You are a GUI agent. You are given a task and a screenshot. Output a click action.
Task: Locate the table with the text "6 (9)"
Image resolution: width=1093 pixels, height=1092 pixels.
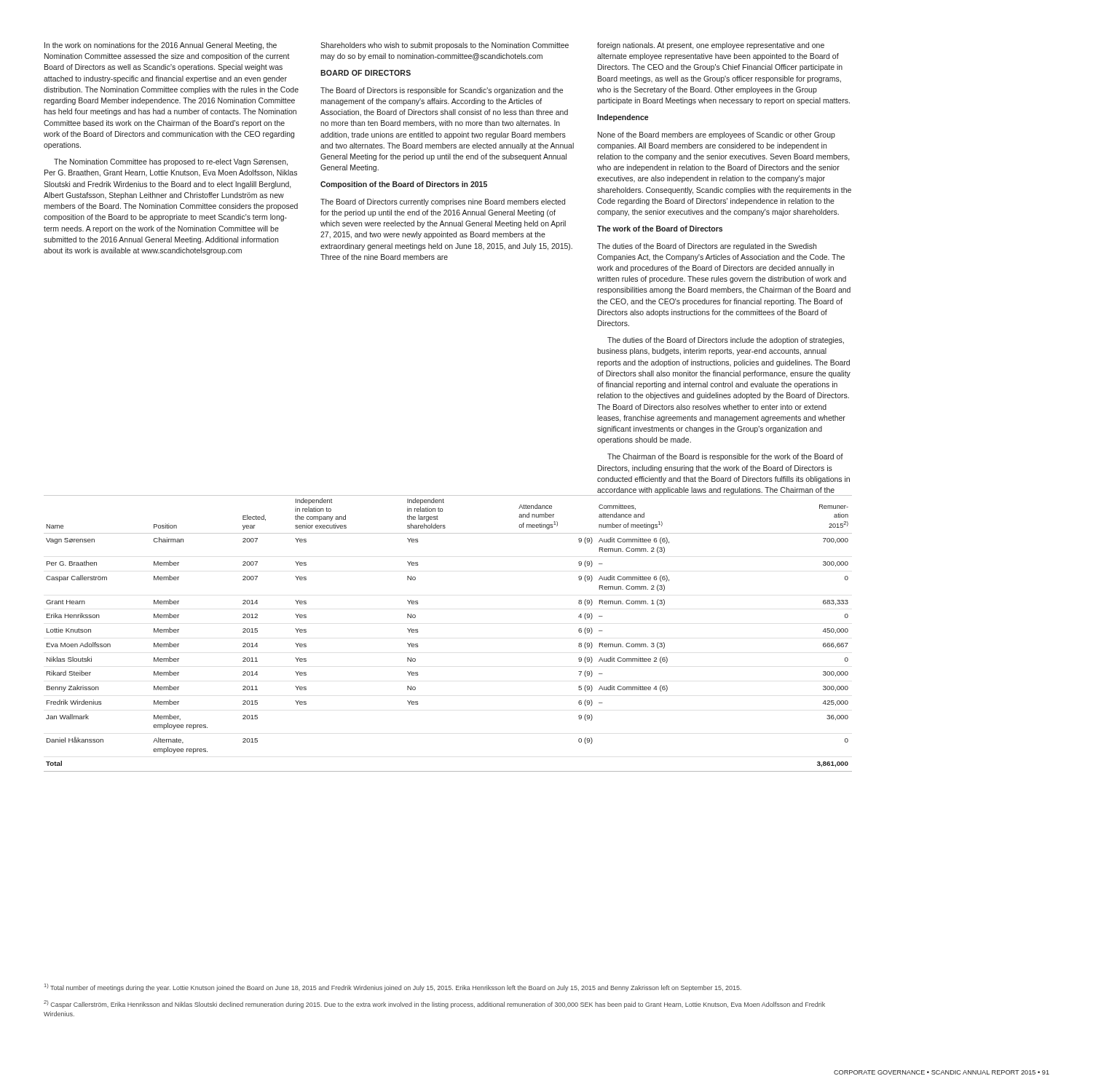point(448,633)
